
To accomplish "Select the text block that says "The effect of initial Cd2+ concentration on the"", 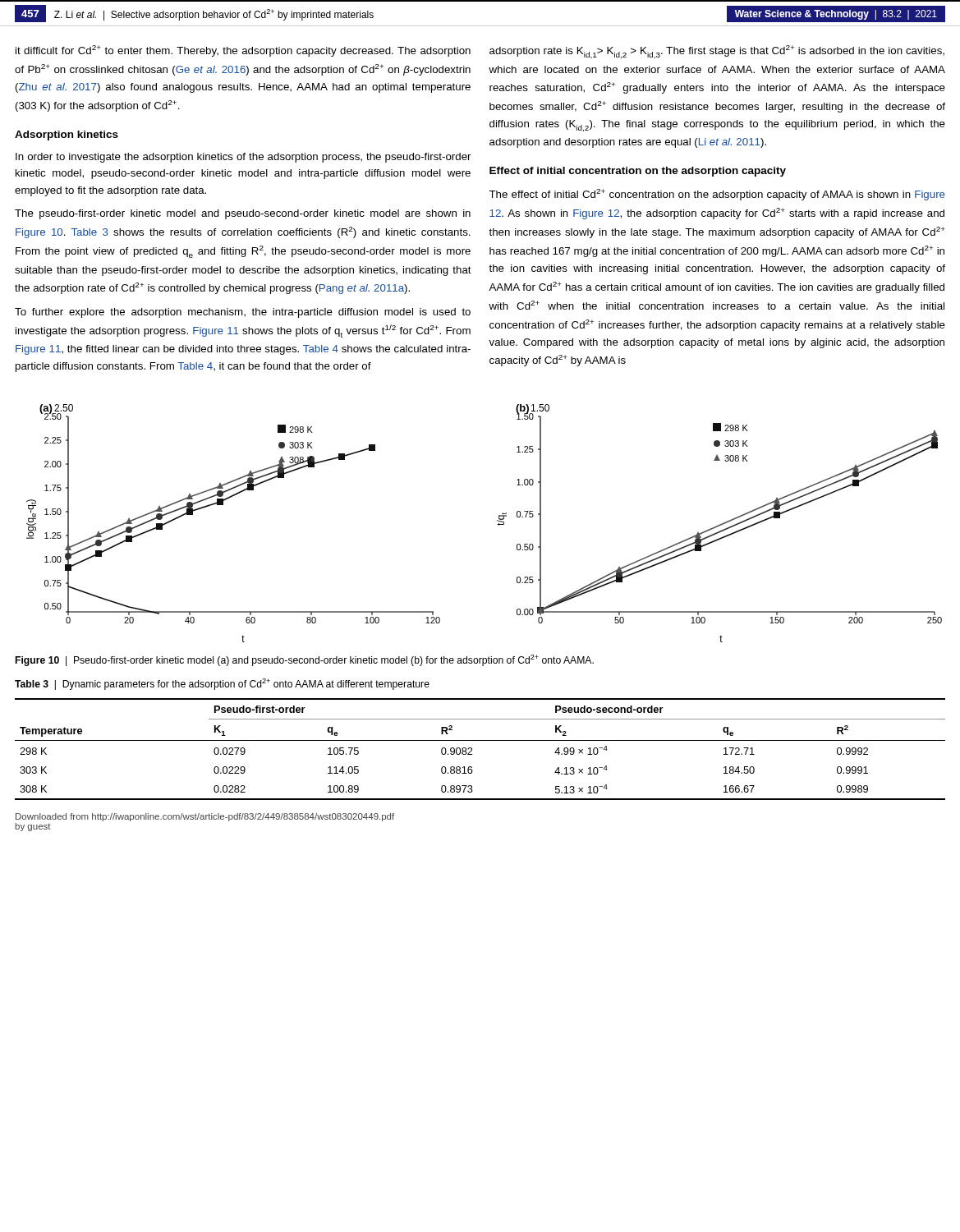I will [x=717, y=277].
